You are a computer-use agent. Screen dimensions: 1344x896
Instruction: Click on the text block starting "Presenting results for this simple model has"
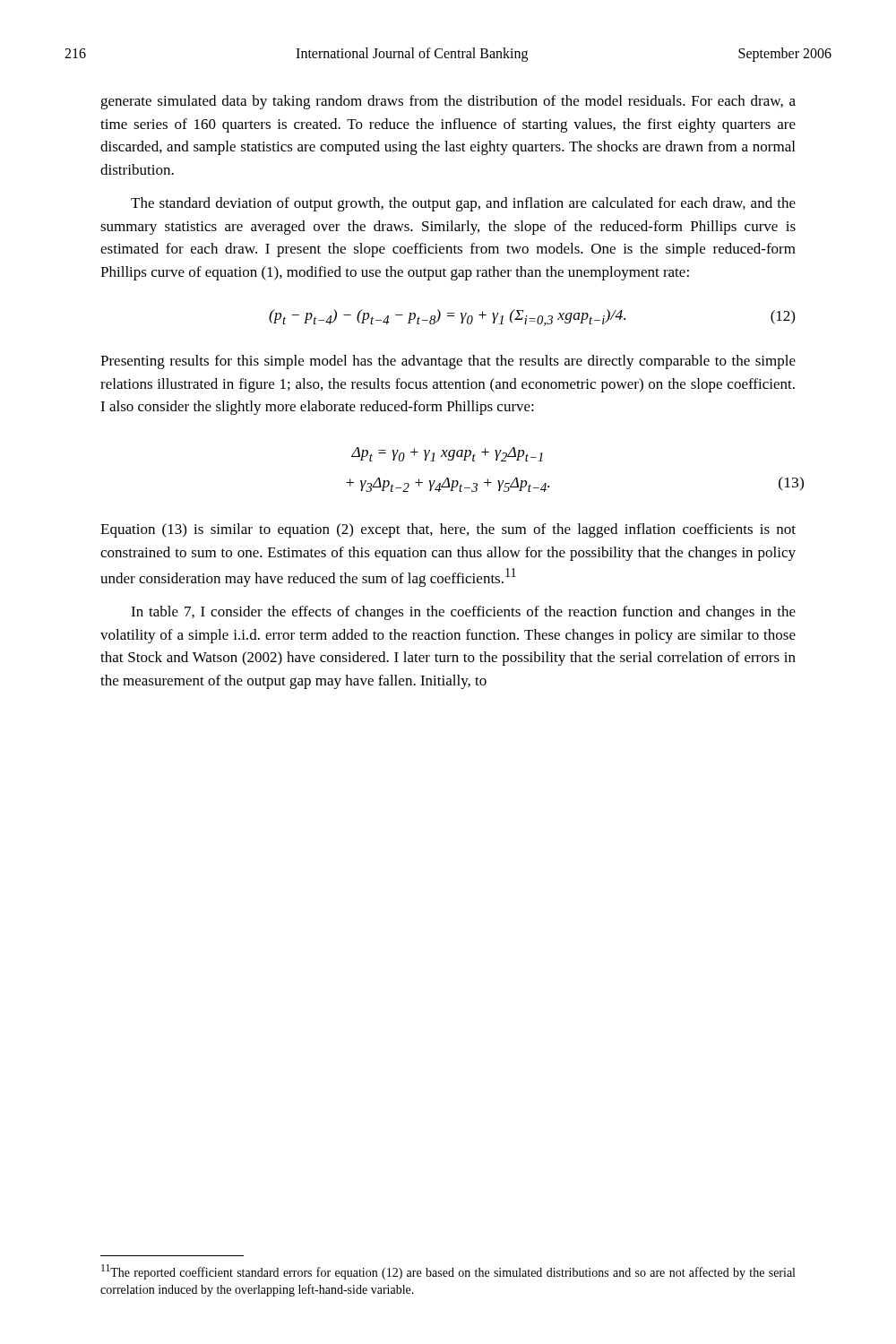coord(448,384)
